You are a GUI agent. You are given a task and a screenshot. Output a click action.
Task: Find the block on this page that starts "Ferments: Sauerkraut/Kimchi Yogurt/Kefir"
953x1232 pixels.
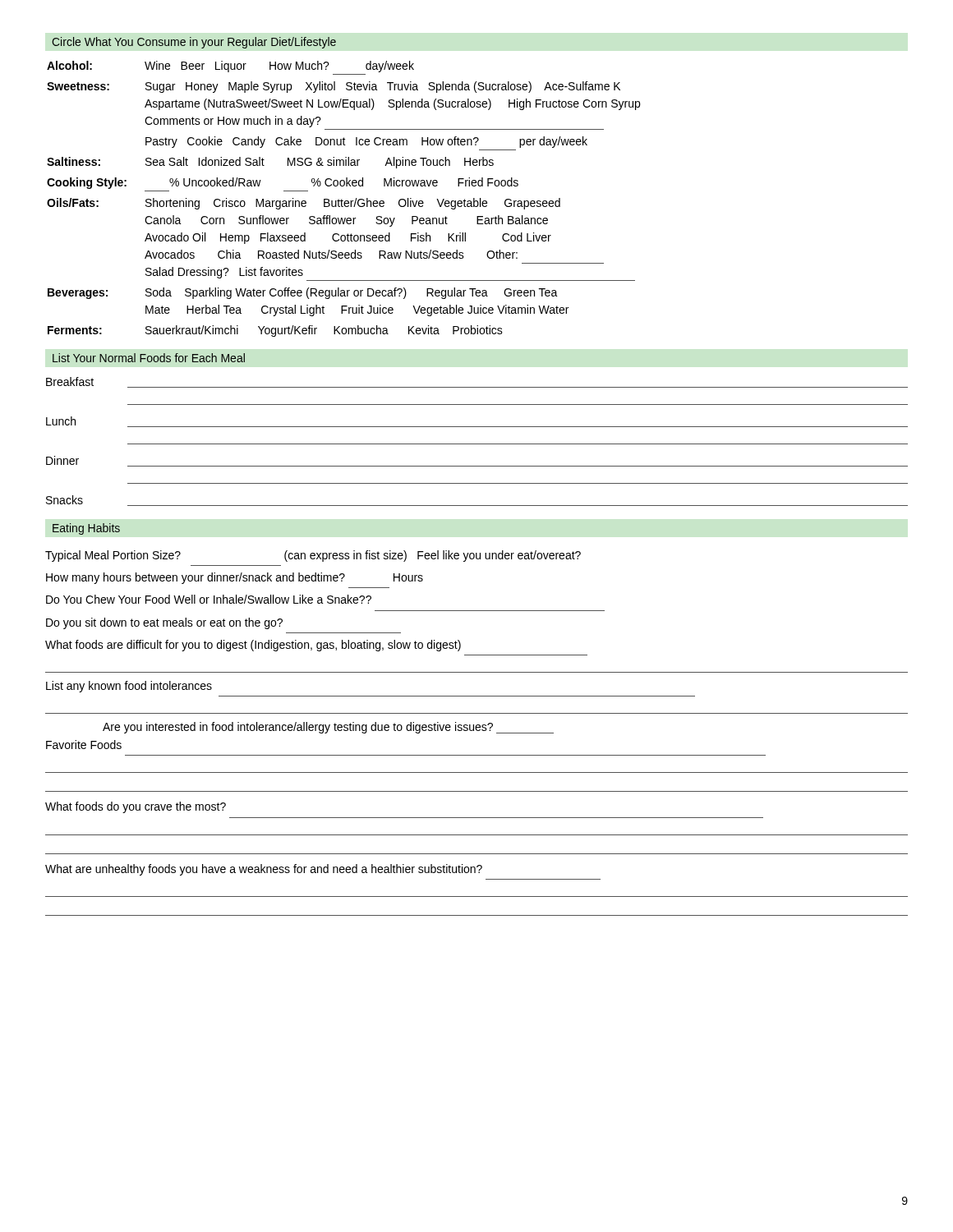[476, 331]
